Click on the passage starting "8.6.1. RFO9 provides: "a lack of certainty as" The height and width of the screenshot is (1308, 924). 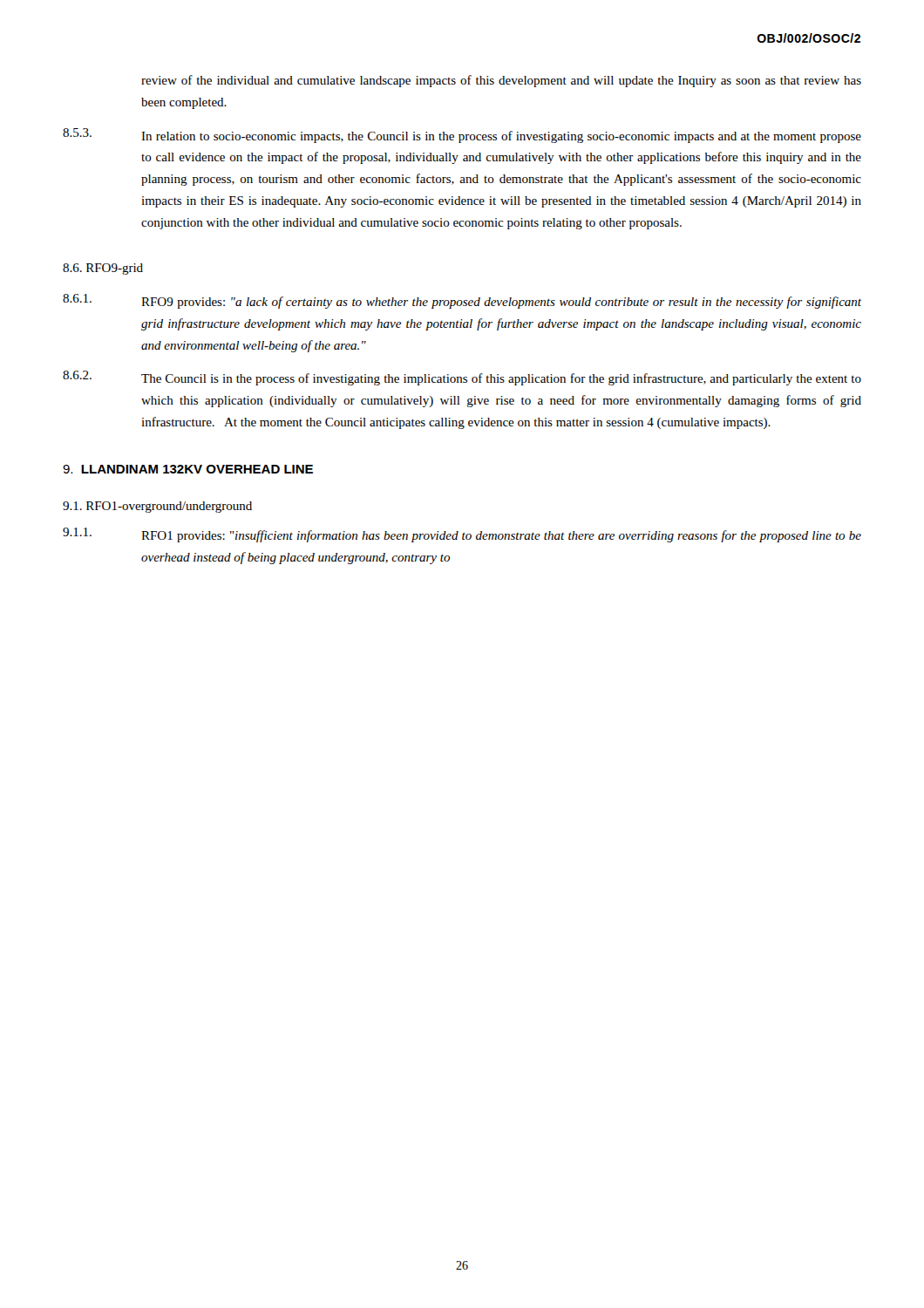coord(462,324)
